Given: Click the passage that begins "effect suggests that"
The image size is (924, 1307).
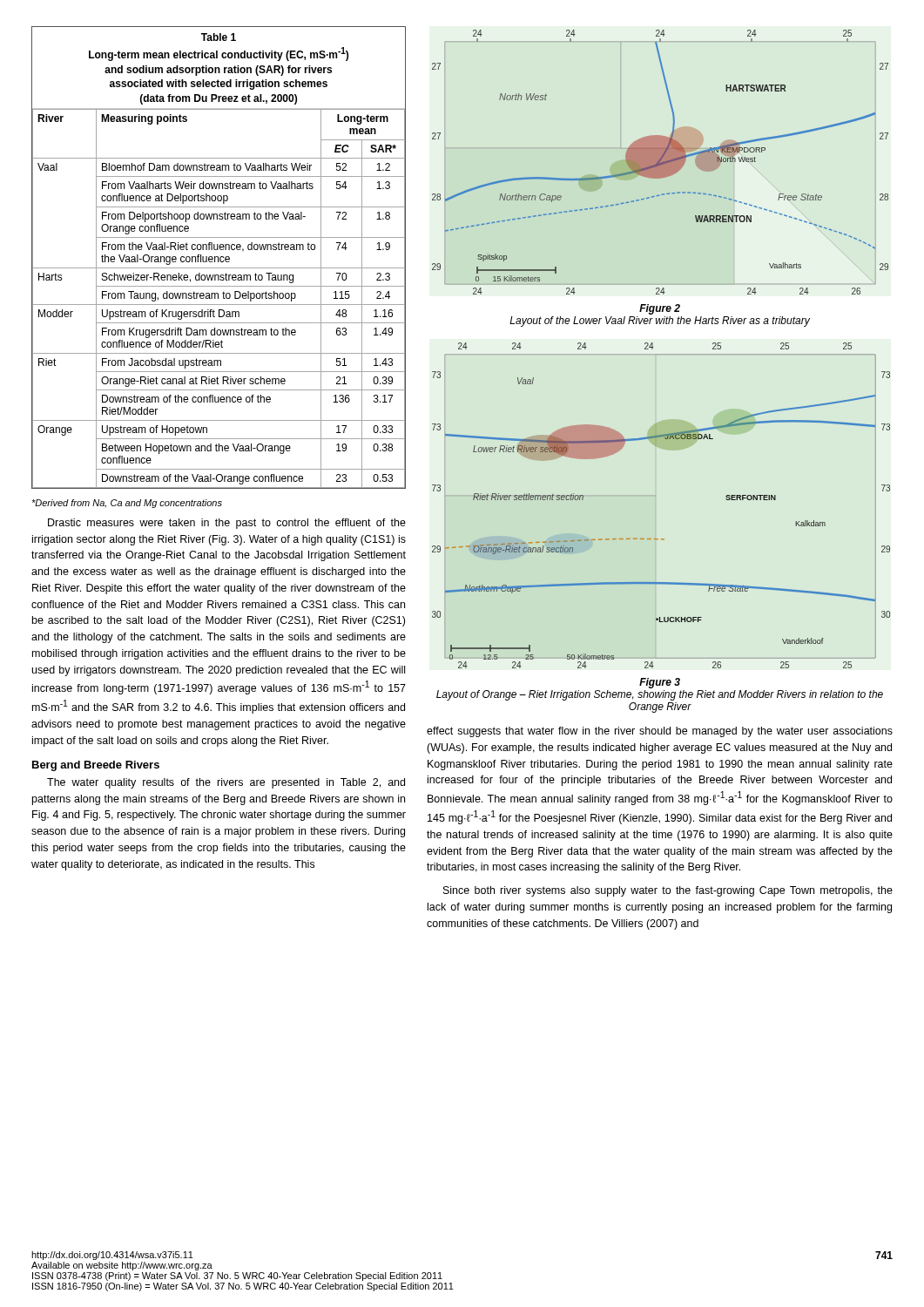Looking at the screenshot, I should click(660, 799).
